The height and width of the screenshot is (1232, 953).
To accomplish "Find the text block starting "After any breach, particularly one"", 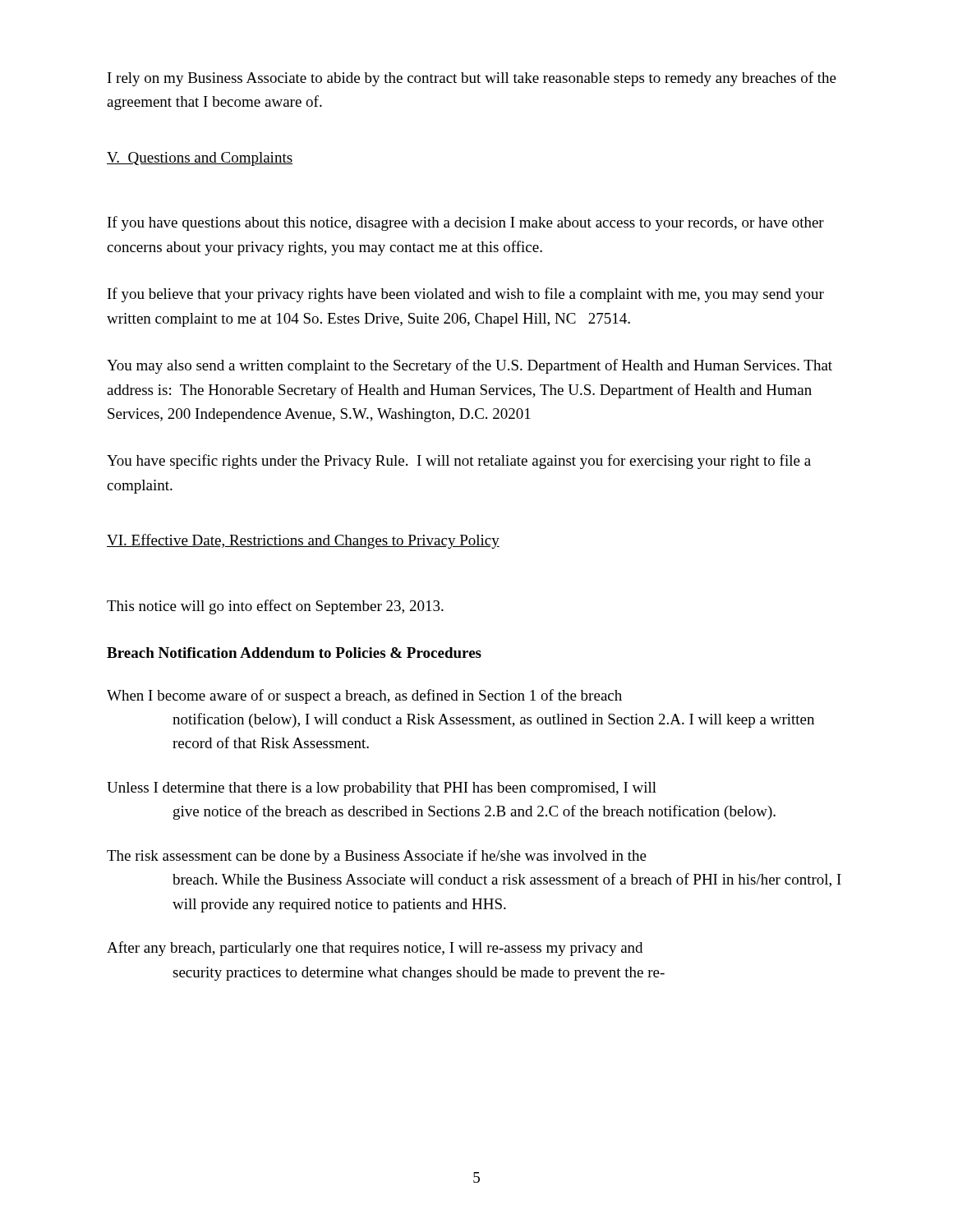I will coord(476,960).
